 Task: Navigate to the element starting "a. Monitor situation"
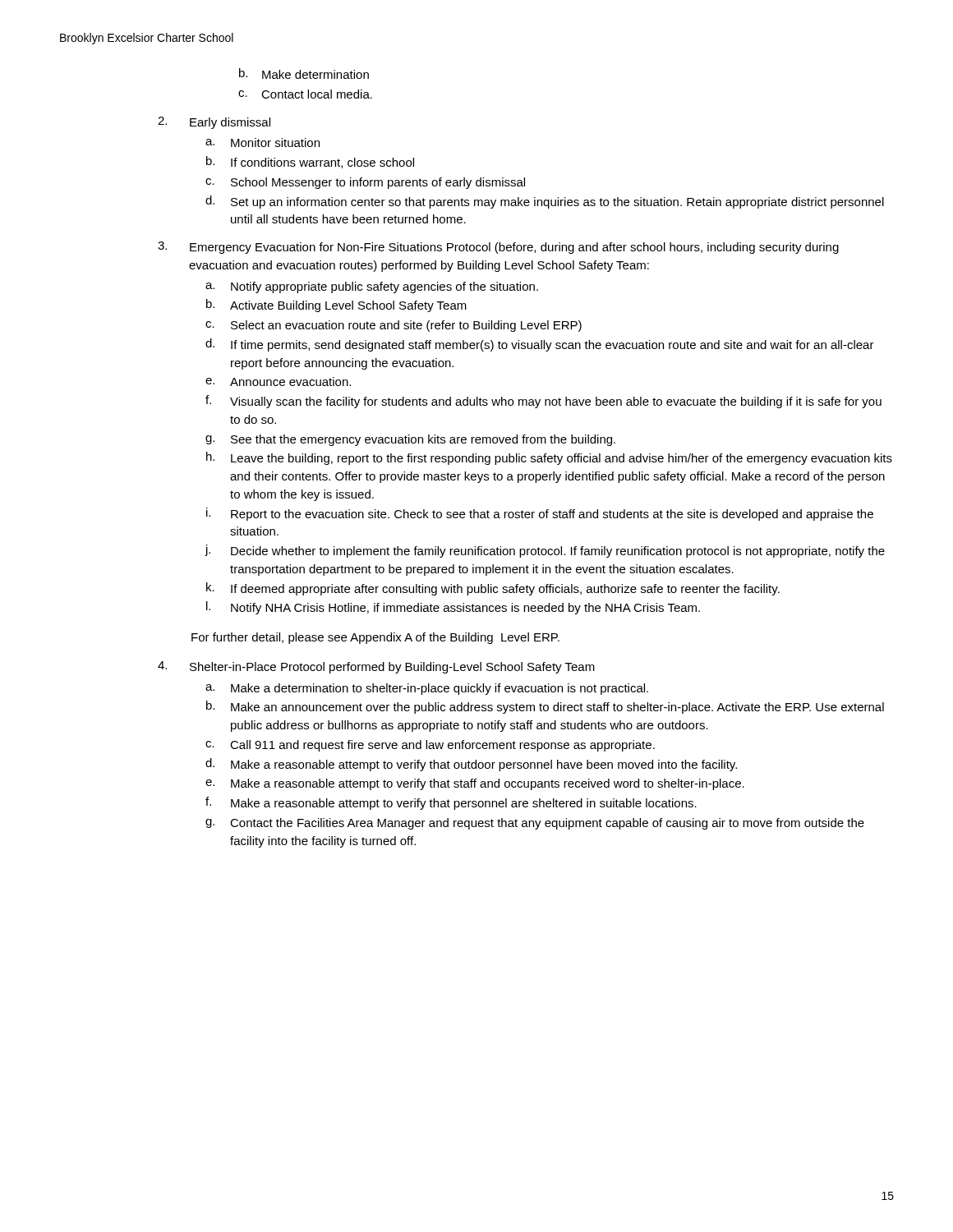pyautogui.click(x=262, y=143)
